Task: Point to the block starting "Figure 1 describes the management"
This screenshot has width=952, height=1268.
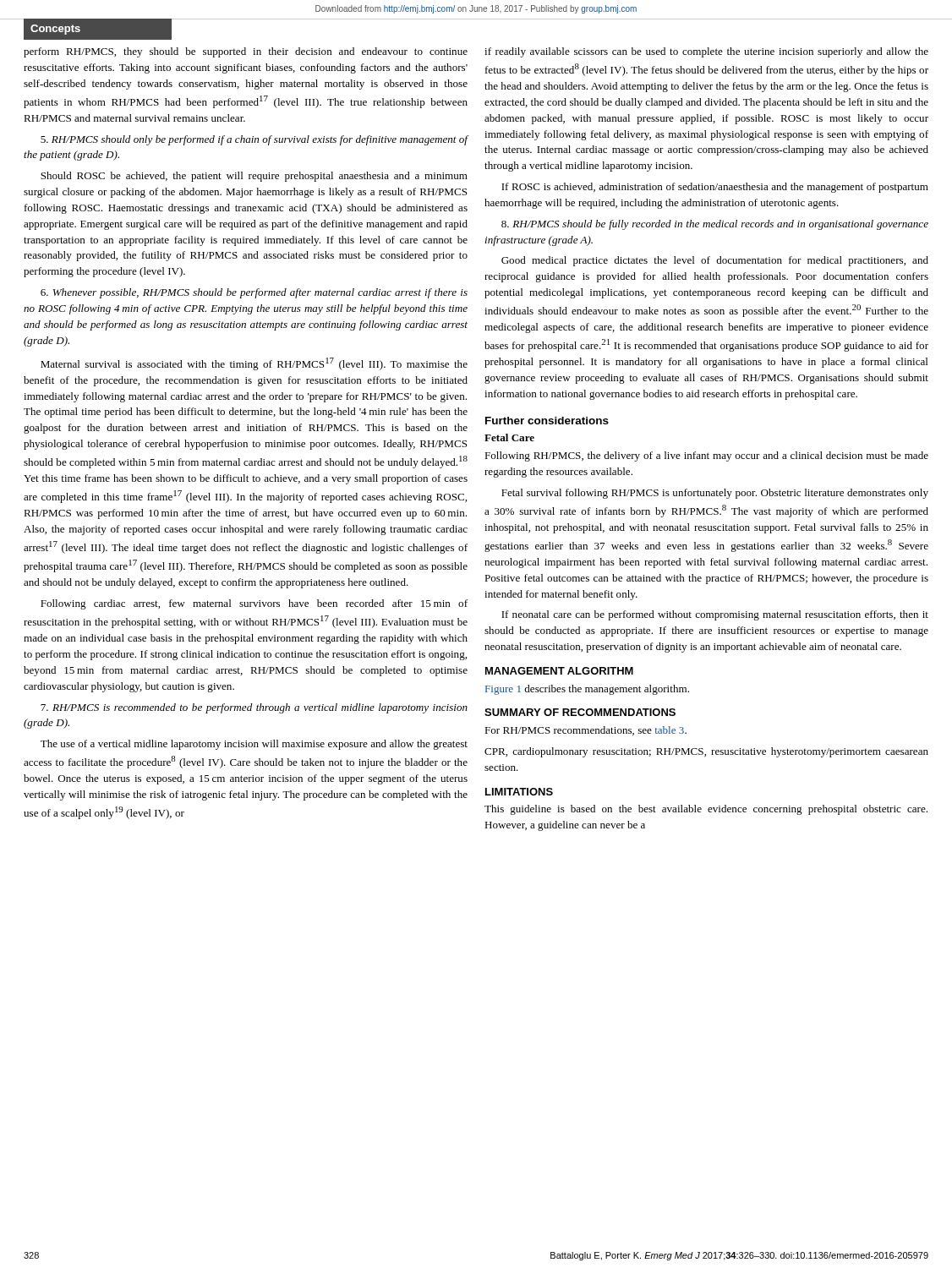Action: 587,690
